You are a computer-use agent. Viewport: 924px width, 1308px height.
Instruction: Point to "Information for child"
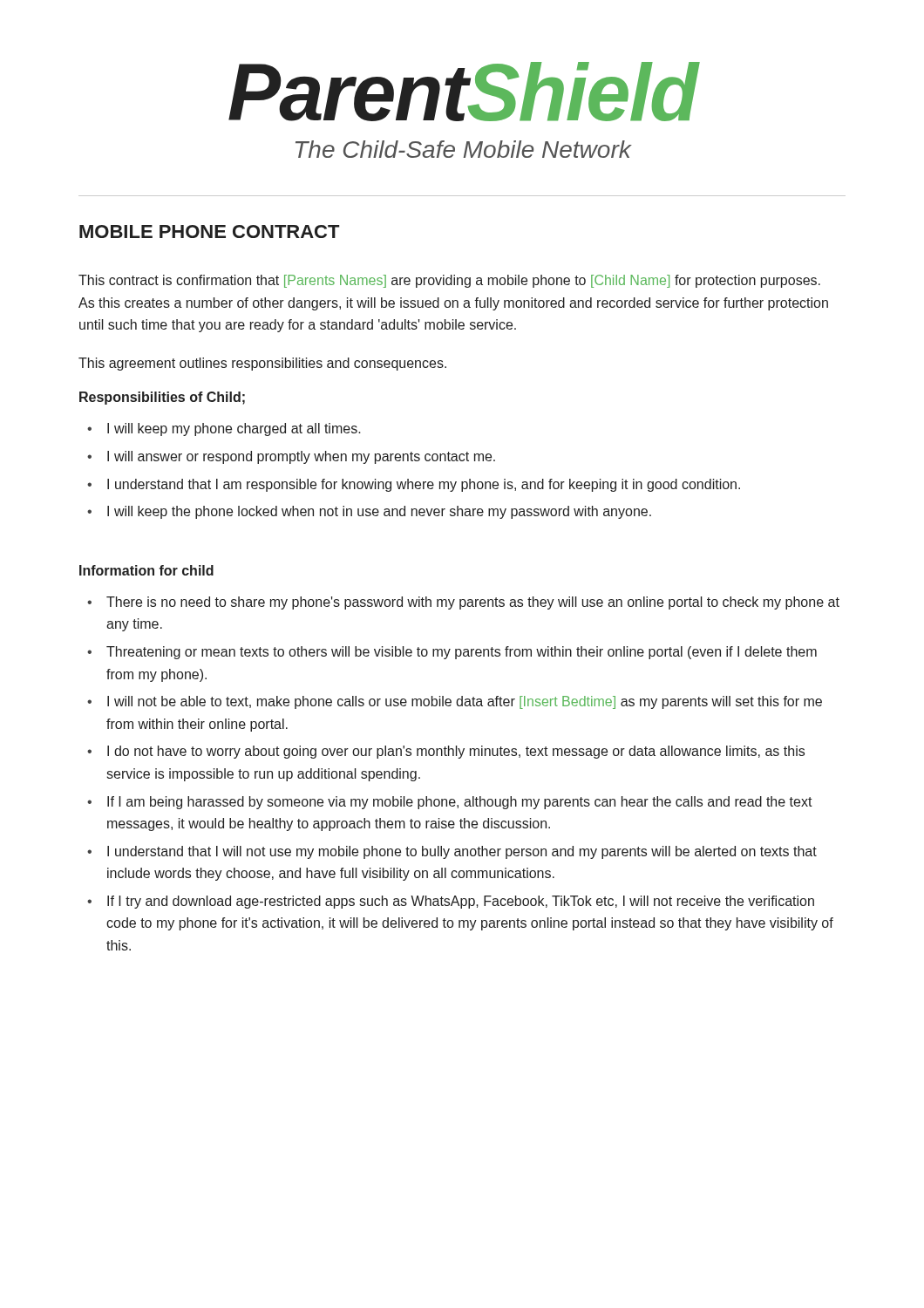tap(146, 570)
